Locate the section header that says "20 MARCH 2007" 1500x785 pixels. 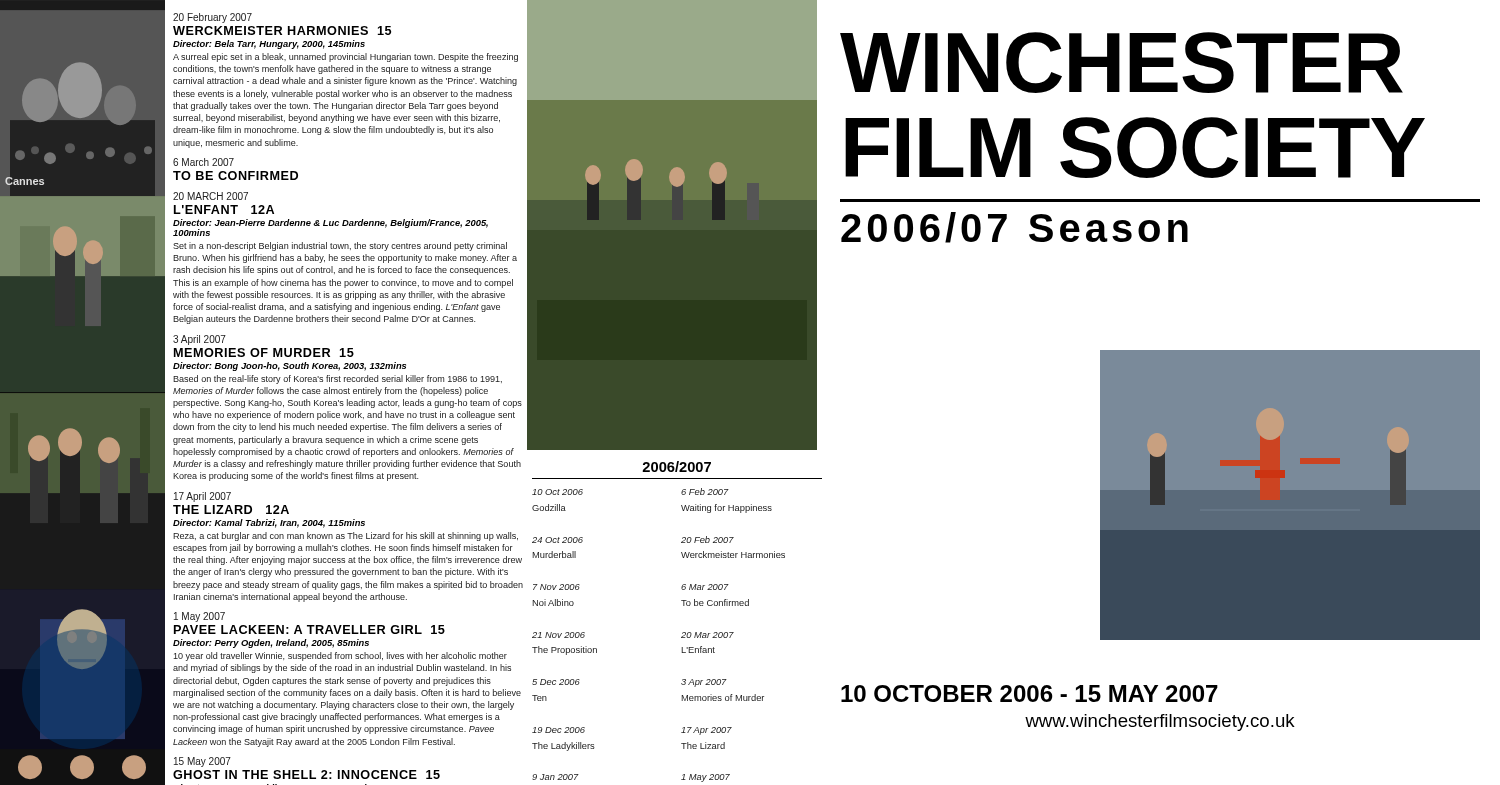[x=211, y=196]
